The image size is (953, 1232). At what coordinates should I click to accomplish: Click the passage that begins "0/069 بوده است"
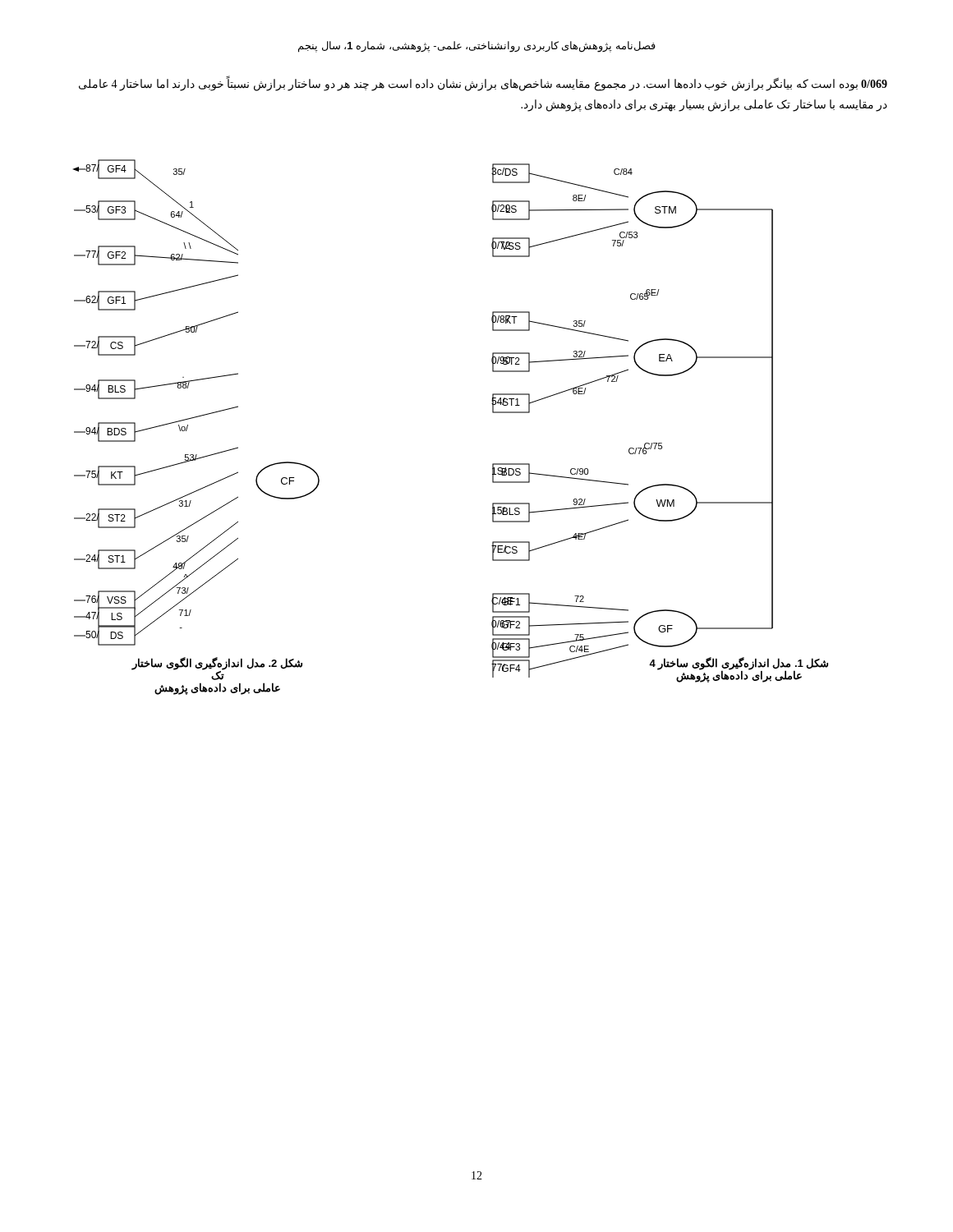coord(483,94)
